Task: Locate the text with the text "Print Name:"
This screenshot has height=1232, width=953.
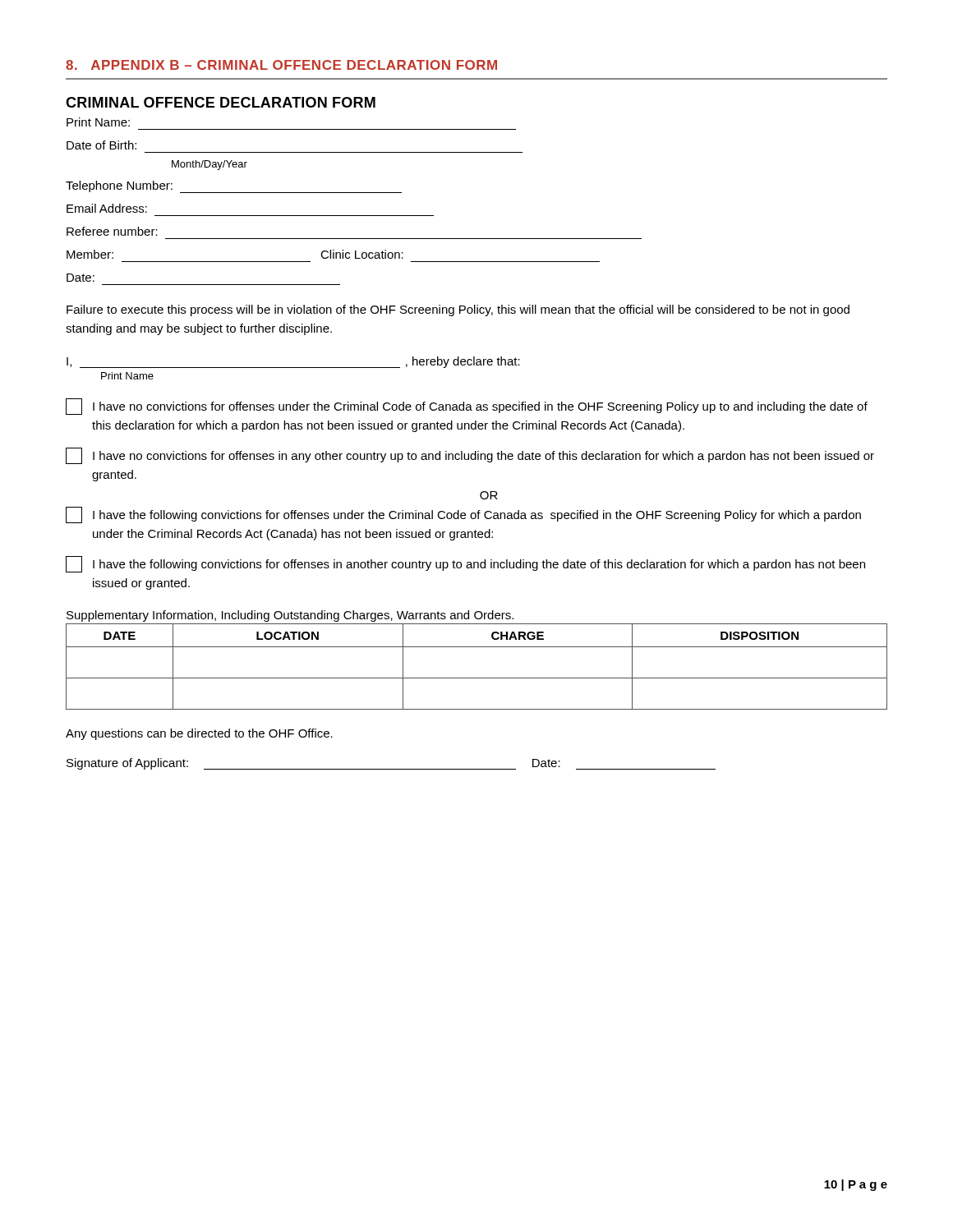Action: tap(291, 122)
